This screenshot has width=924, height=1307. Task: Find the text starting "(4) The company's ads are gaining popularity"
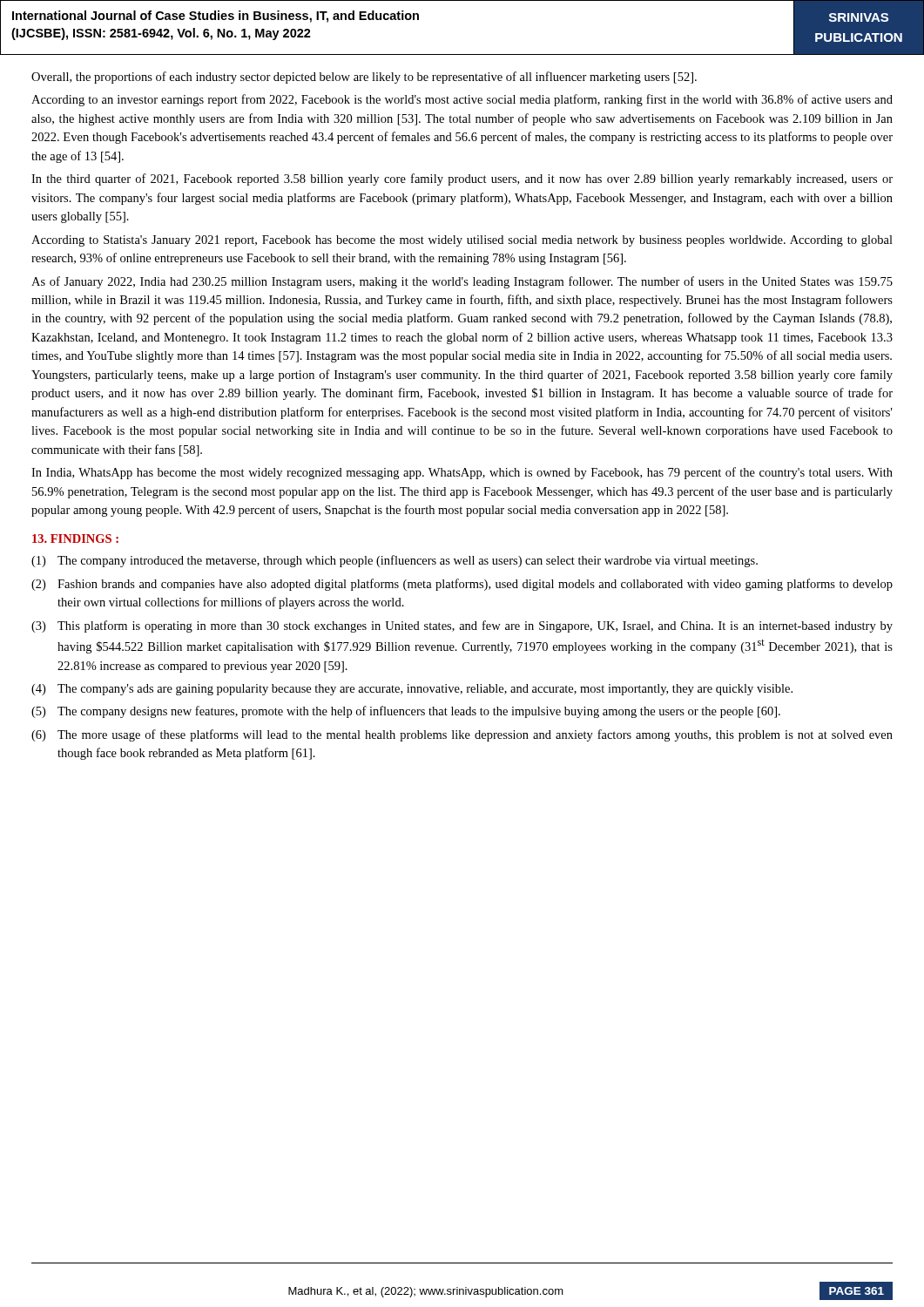pyautogui.click(x=462, y=689)
